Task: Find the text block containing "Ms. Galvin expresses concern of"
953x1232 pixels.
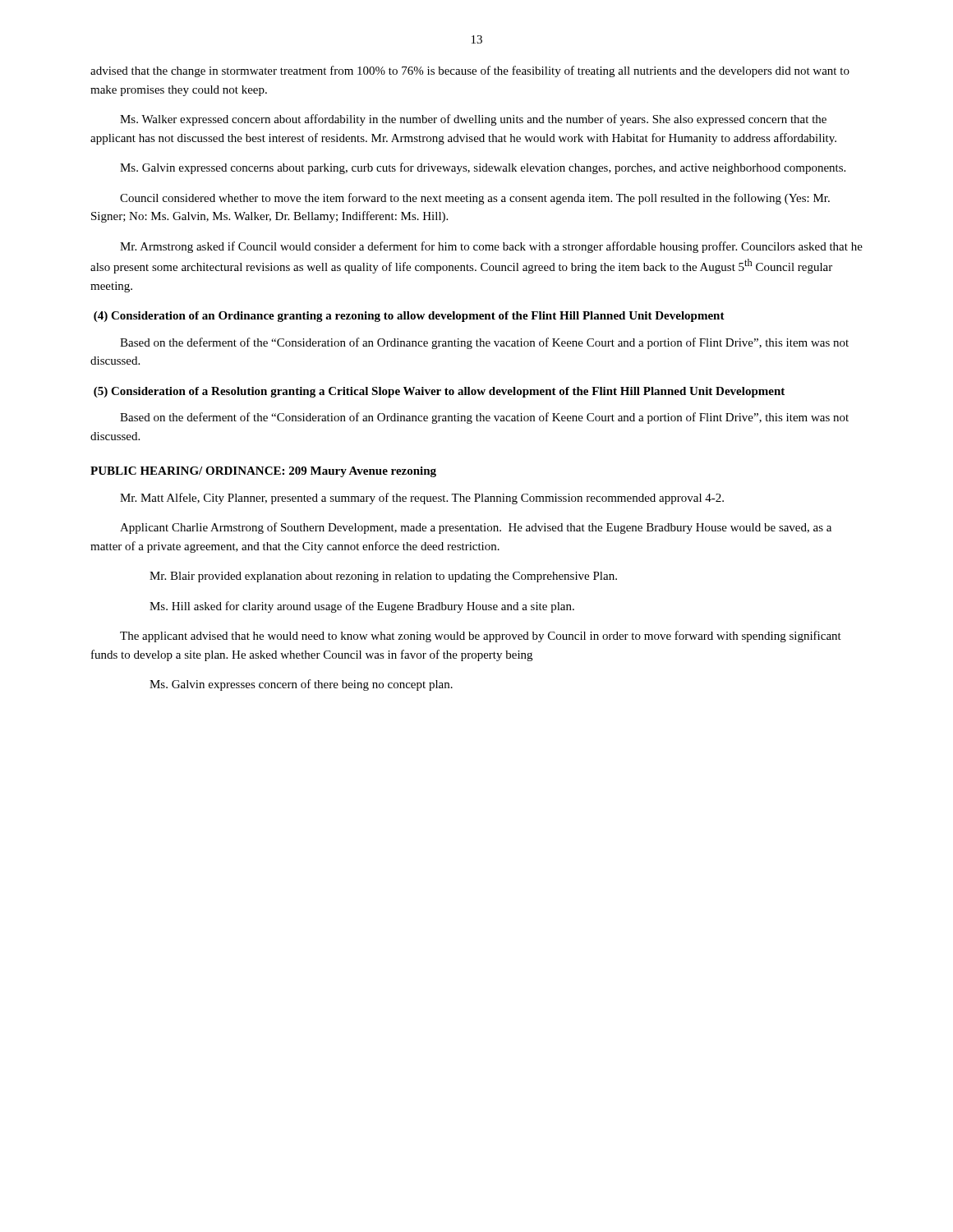Action: tap(301, 684)
